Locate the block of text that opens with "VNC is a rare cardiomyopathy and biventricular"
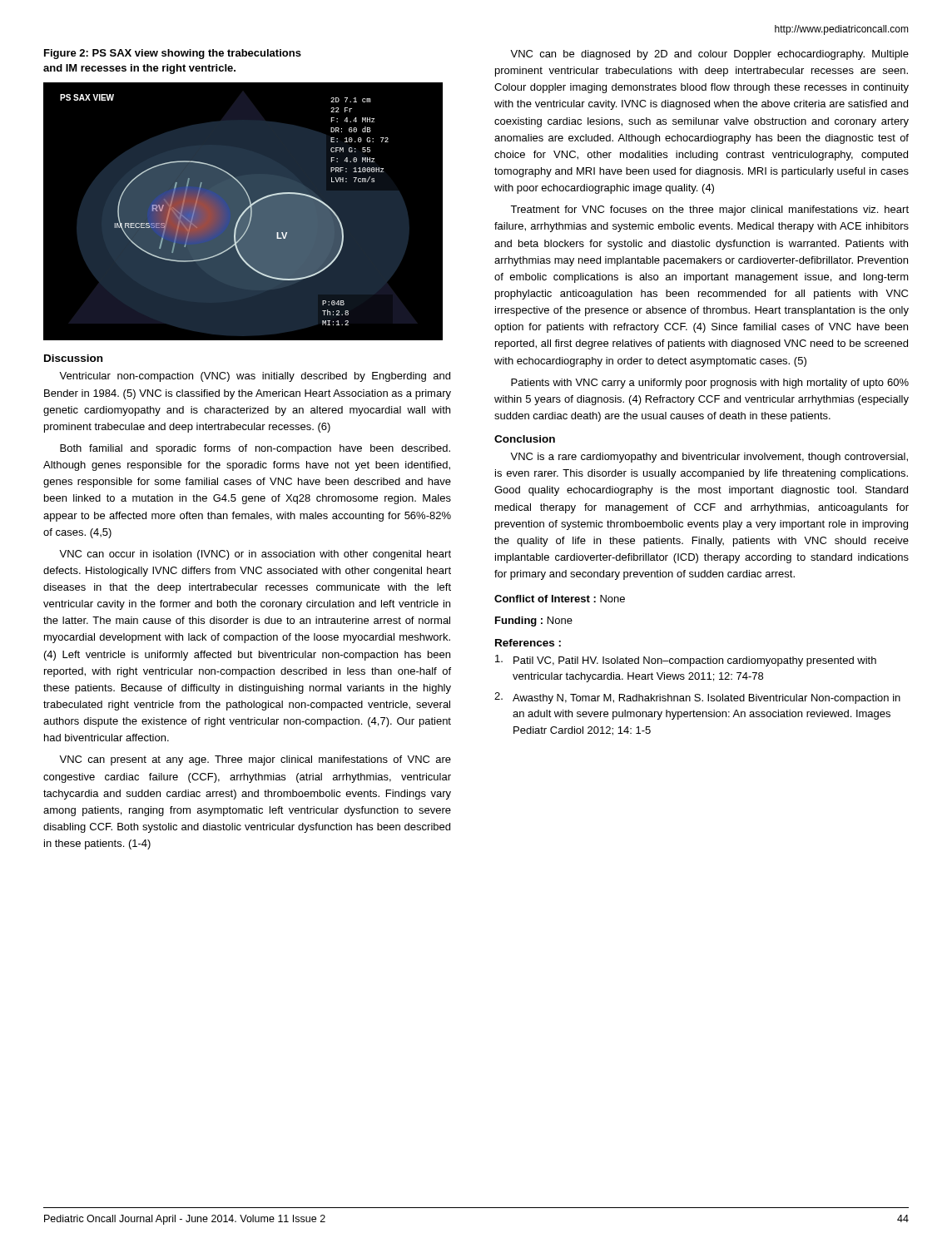This screenshot has height=1248, width=952. [x=701, y=516]
